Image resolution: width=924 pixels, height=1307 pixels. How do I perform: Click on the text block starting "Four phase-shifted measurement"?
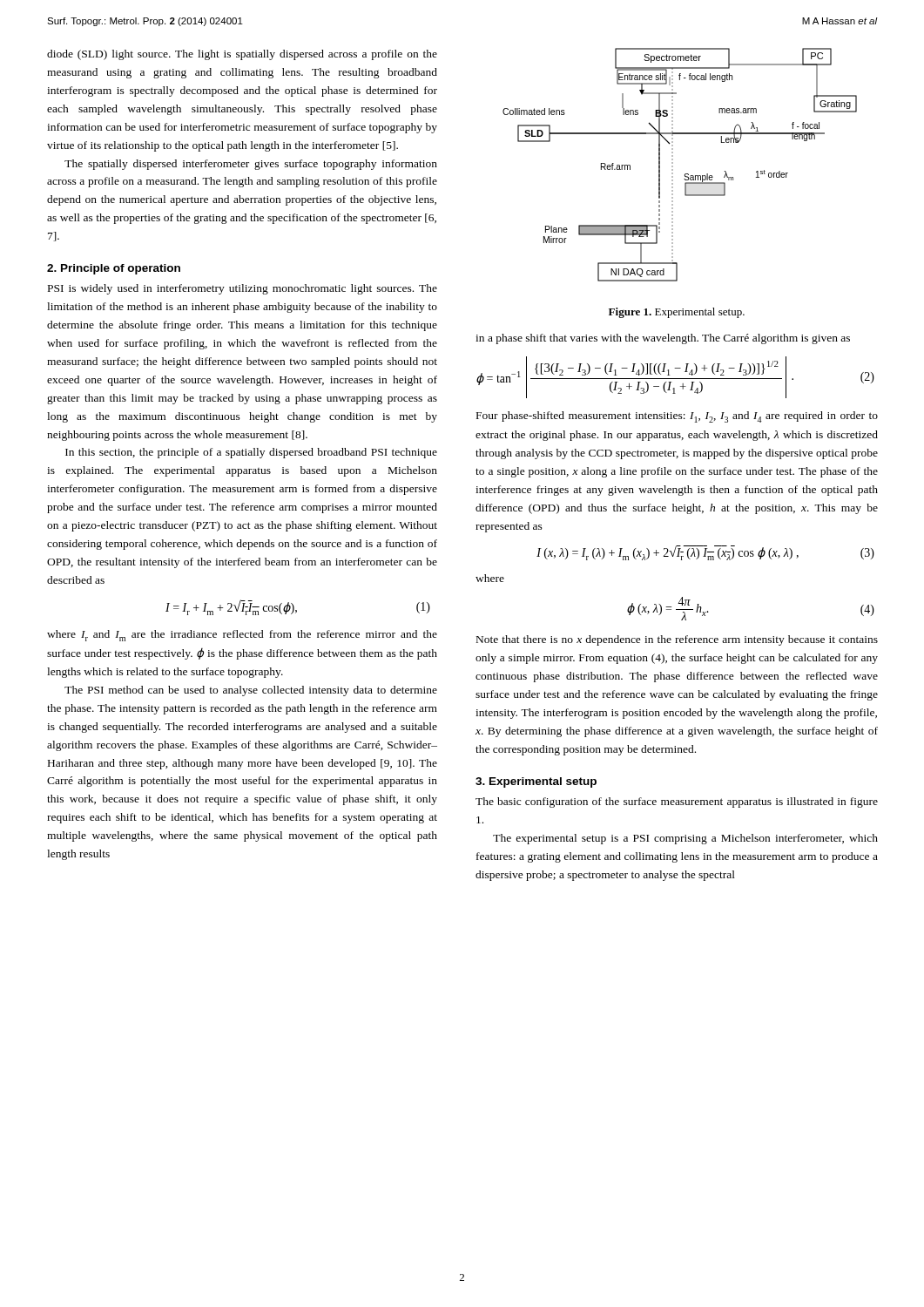point(677,471)
